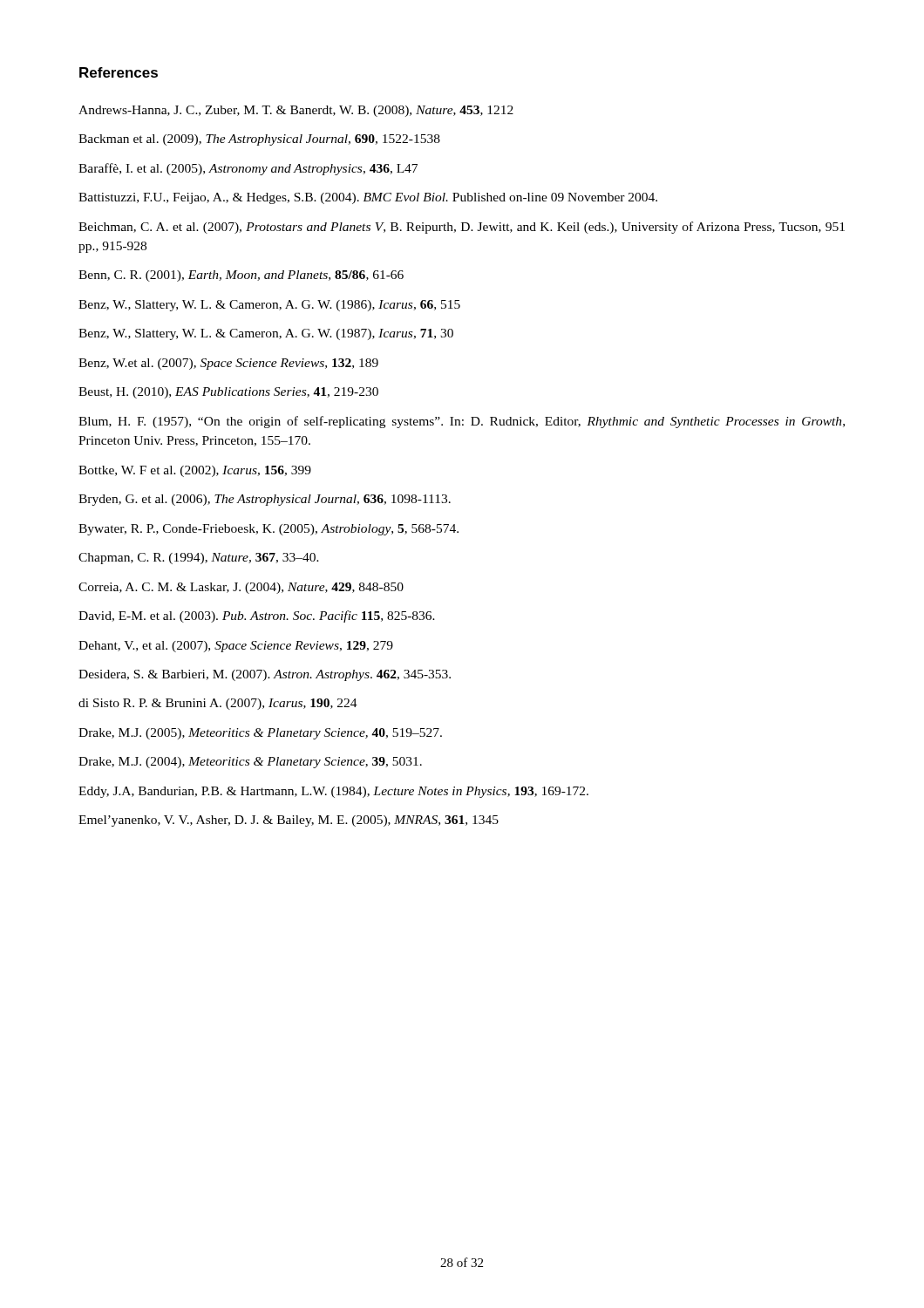Select the list item with the text "Beichman, C. A. et al."
Screen dimensions: 1308x924
pos(462,236)
